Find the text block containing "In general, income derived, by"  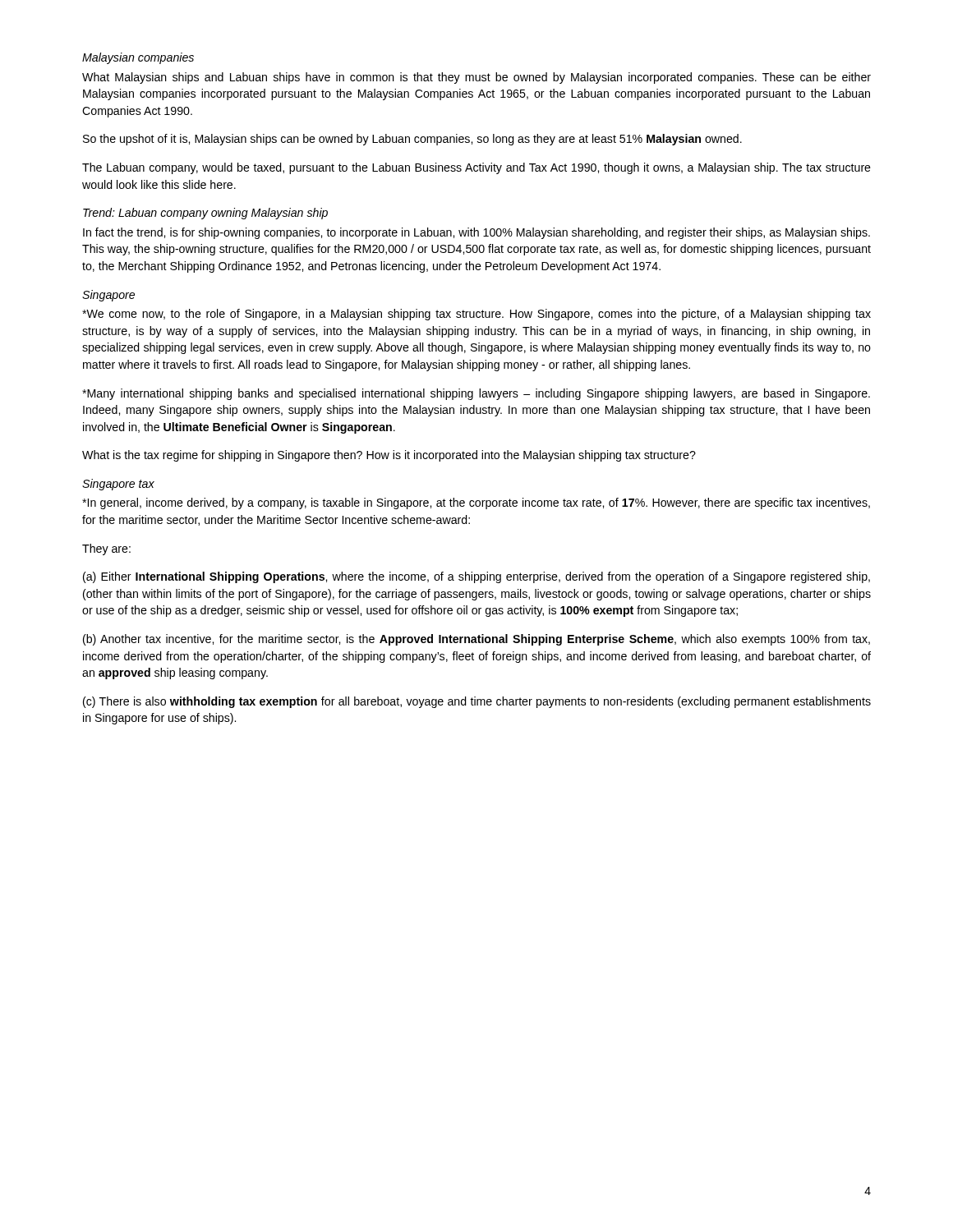point(476,512)
